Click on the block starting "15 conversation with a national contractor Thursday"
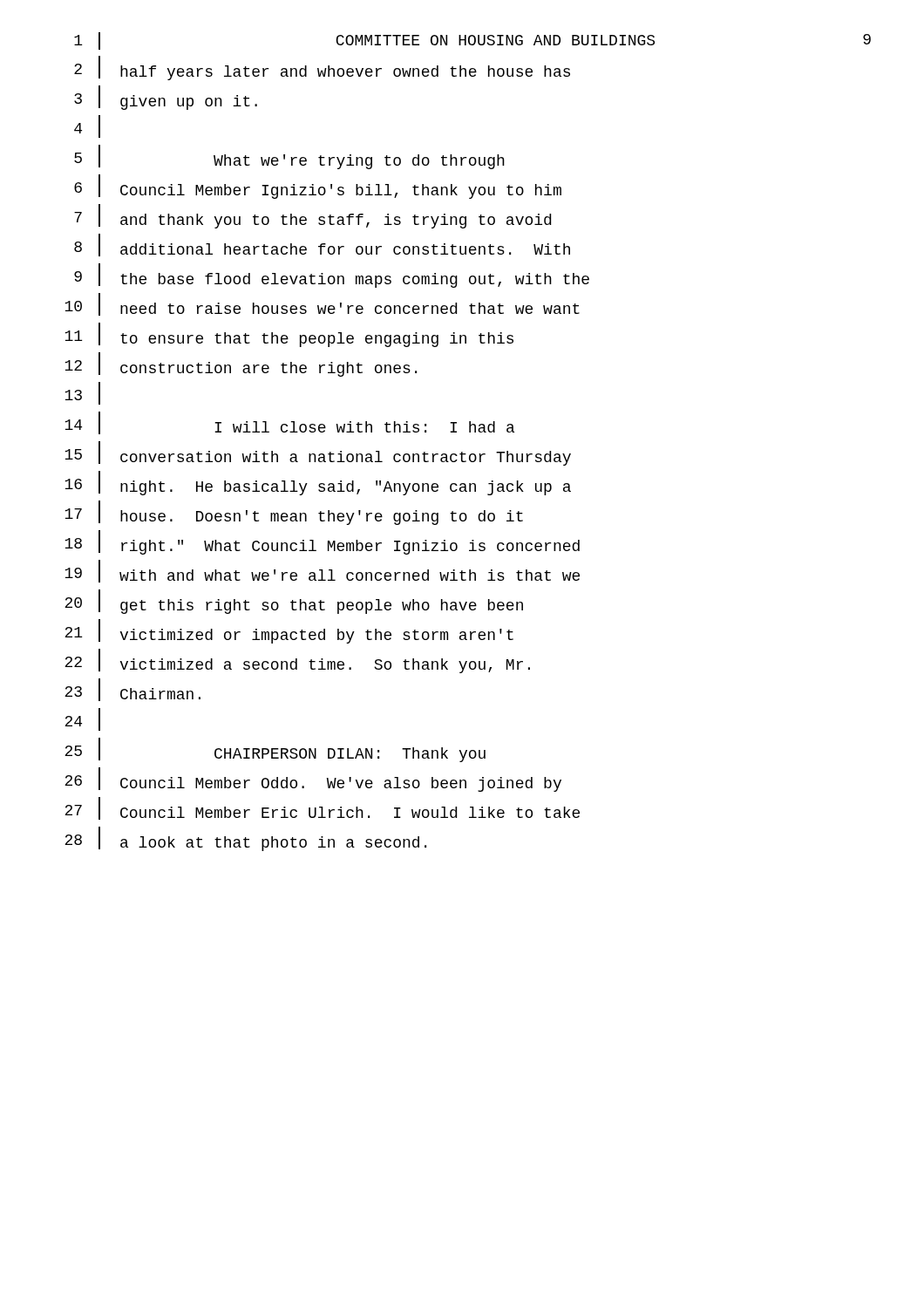Image resolution: width=924 pixels, height=1308 pixels. click(462, 455)
